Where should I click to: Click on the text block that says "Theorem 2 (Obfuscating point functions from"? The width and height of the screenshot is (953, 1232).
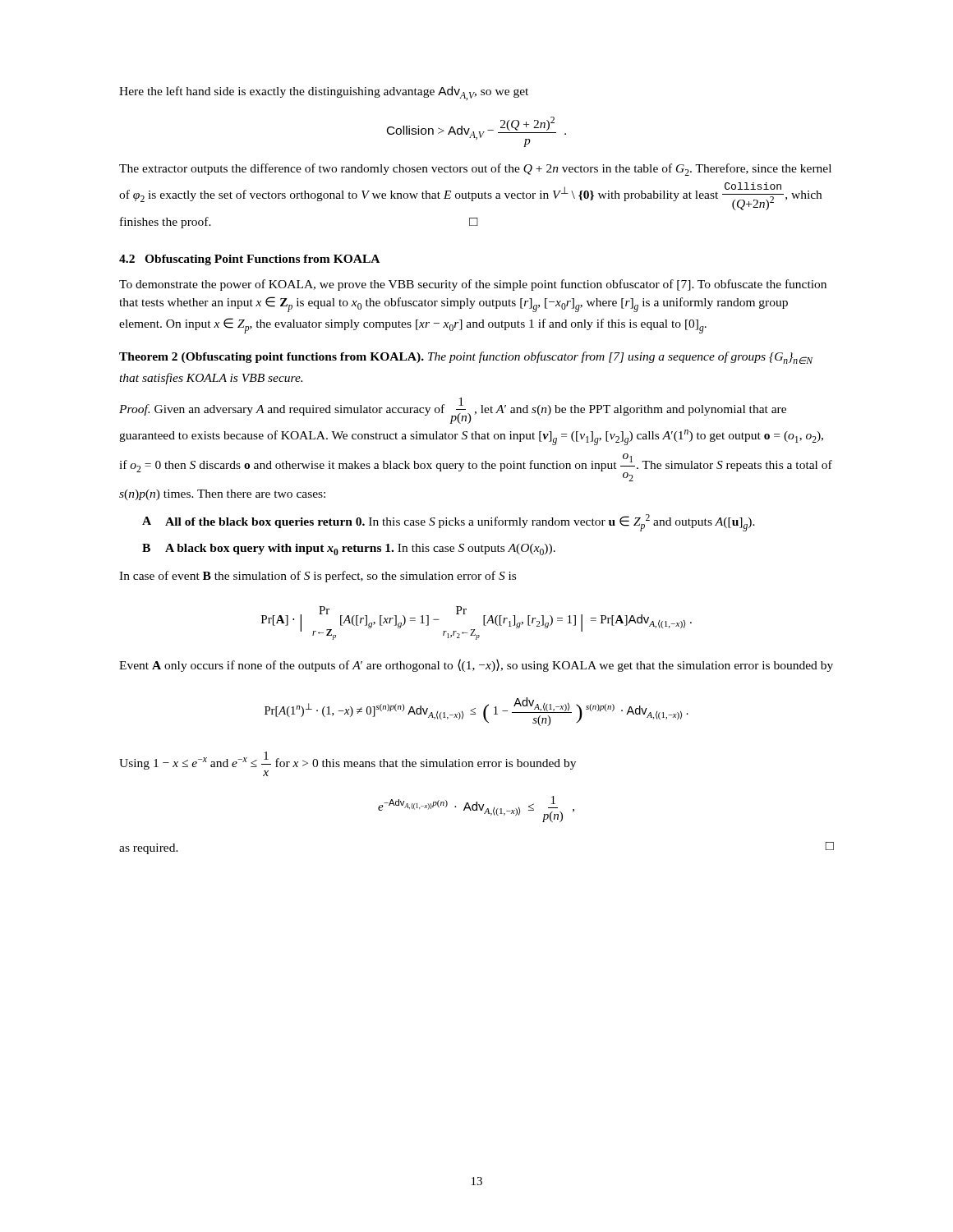466,367
